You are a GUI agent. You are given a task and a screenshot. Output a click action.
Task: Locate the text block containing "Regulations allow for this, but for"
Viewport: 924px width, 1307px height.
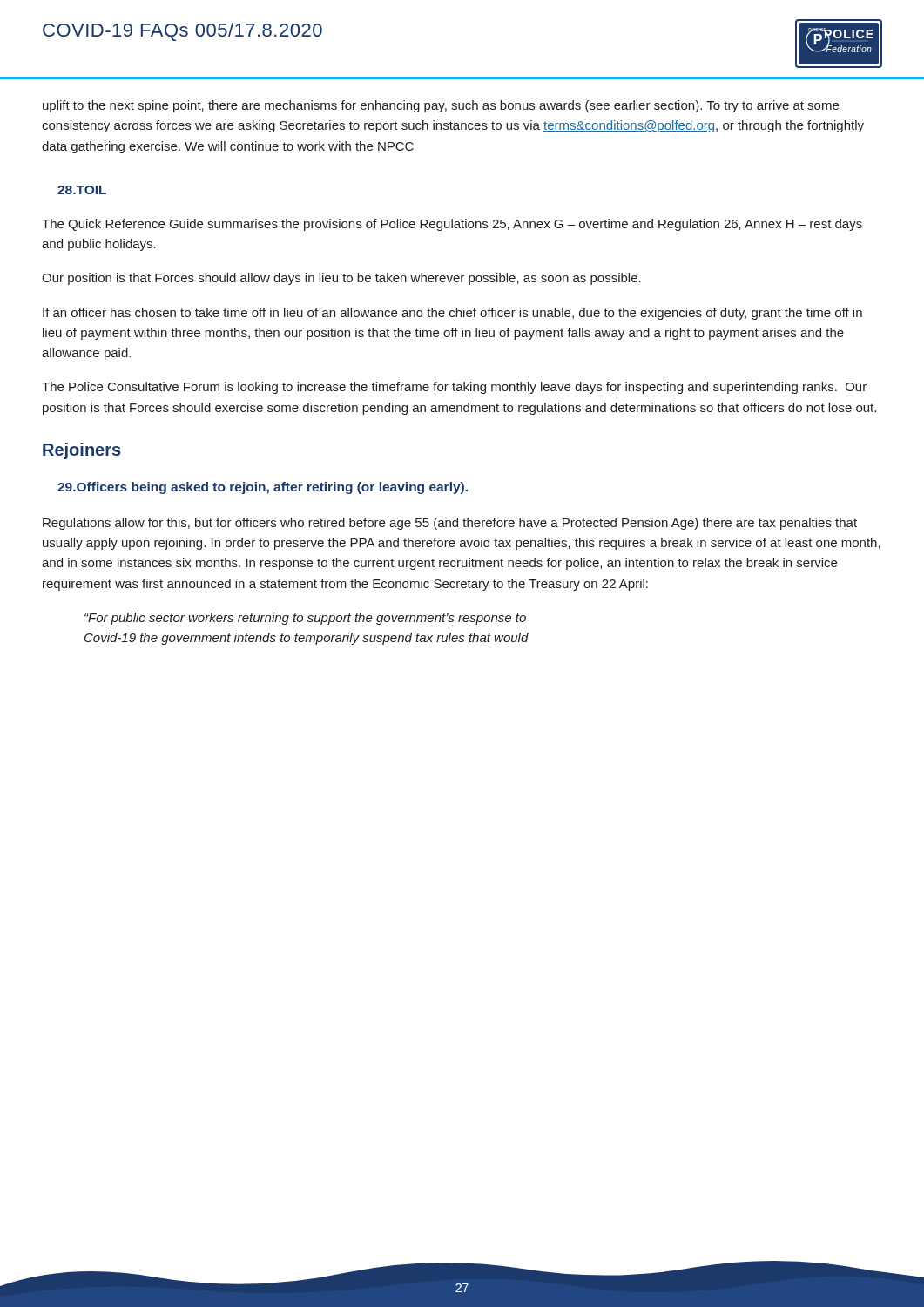click(461, 553)
